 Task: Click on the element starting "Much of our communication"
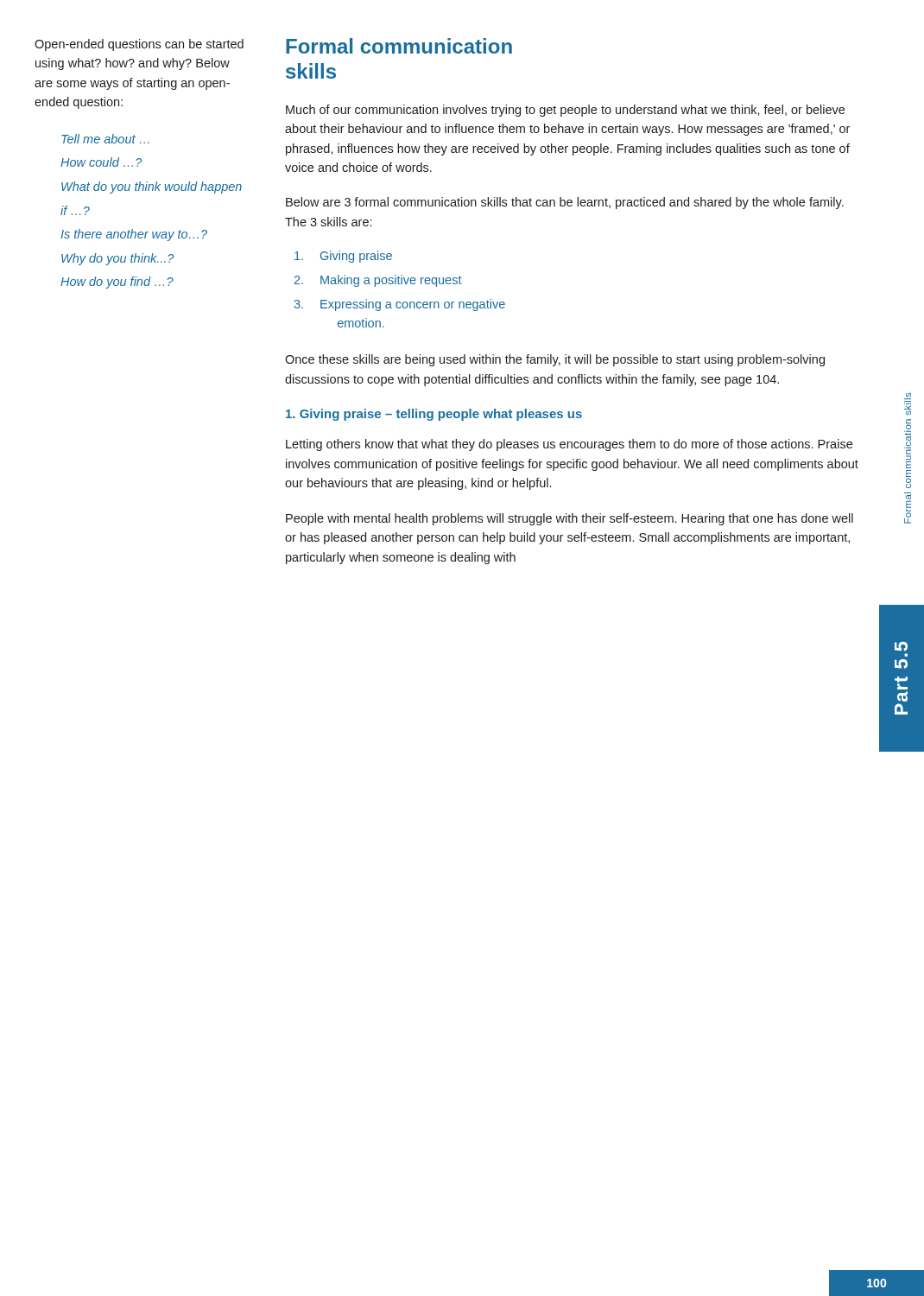pos(568,139)
